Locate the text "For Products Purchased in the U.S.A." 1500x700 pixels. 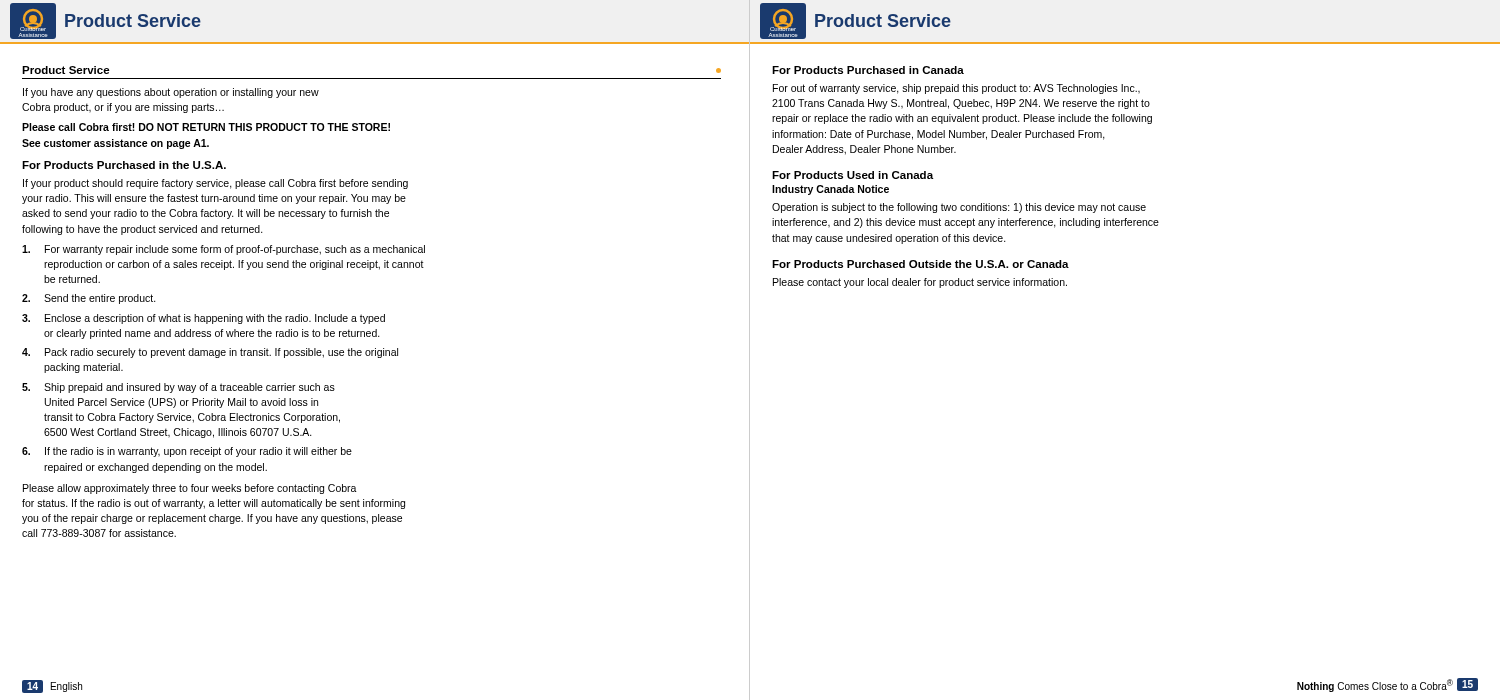[x=124, y=165]
